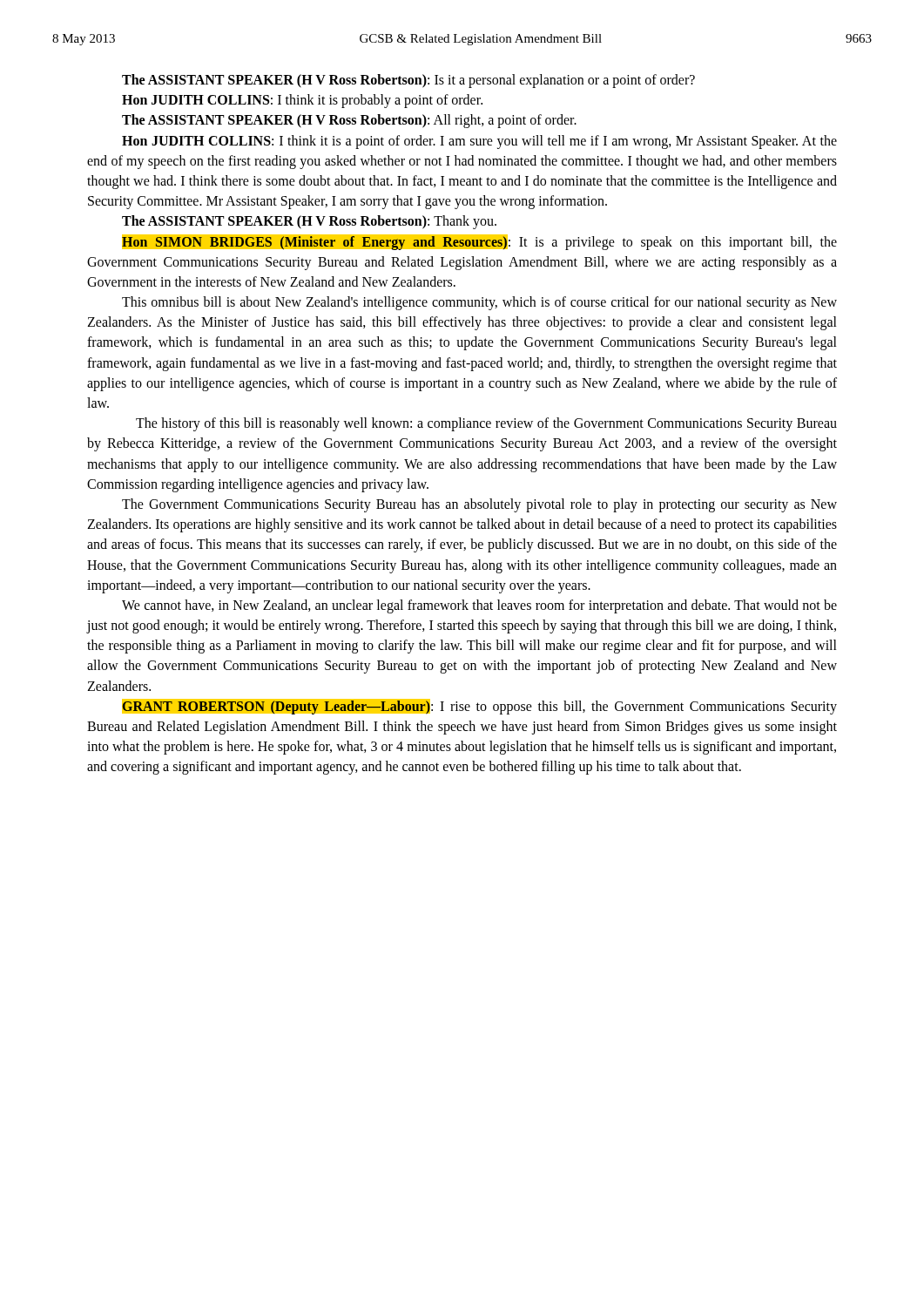Viewport: 924px width, 1307px height.
Task: Find the region starting "This omnibus bill is"
Action: [x=462, y=352]
